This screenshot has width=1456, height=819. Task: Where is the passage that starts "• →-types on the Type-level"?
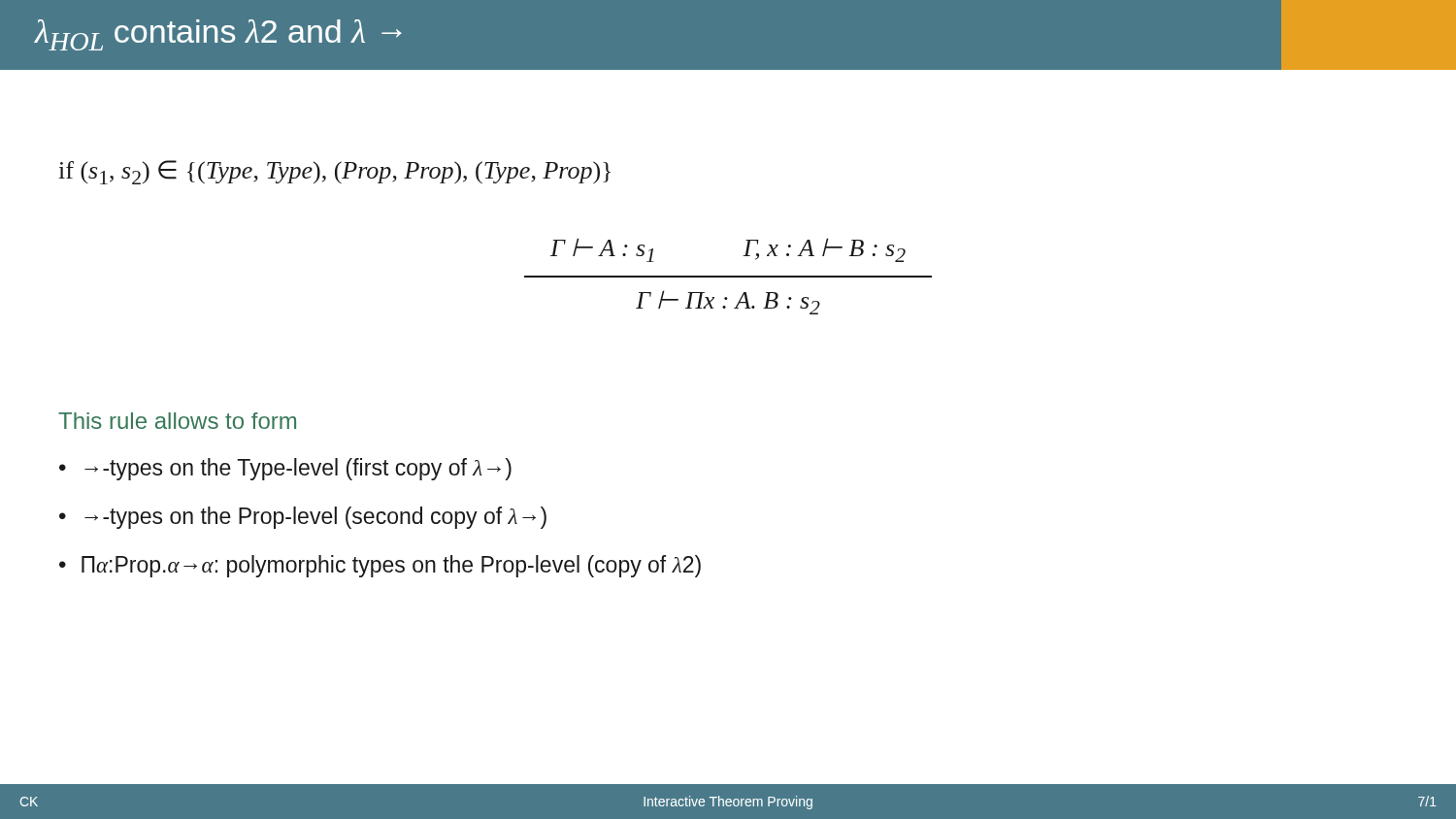tap(285, 468)
